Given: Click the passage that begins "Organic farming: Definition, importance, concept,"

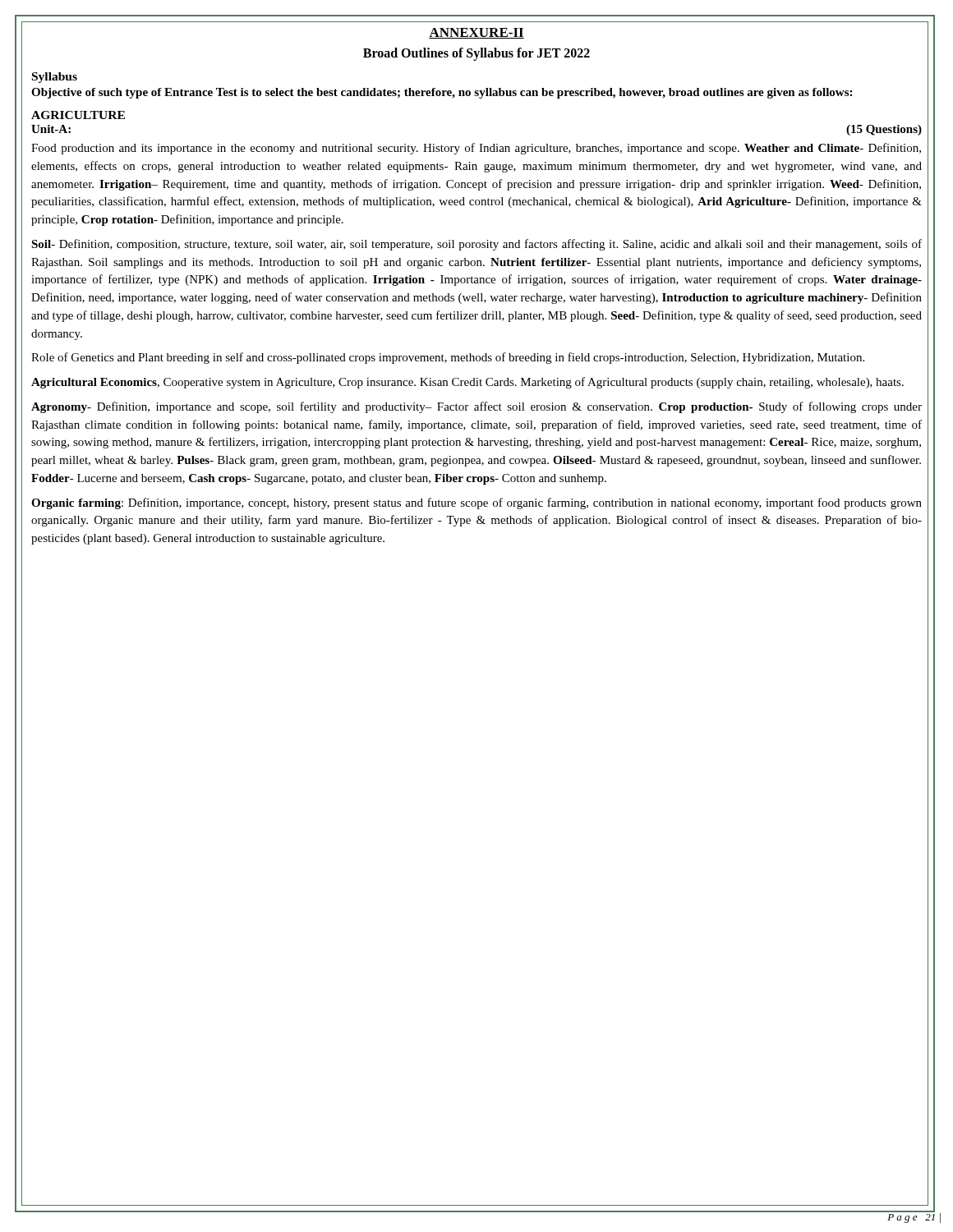Looking at the screenshot, I should pyautogui.click(x=476, y=520).
